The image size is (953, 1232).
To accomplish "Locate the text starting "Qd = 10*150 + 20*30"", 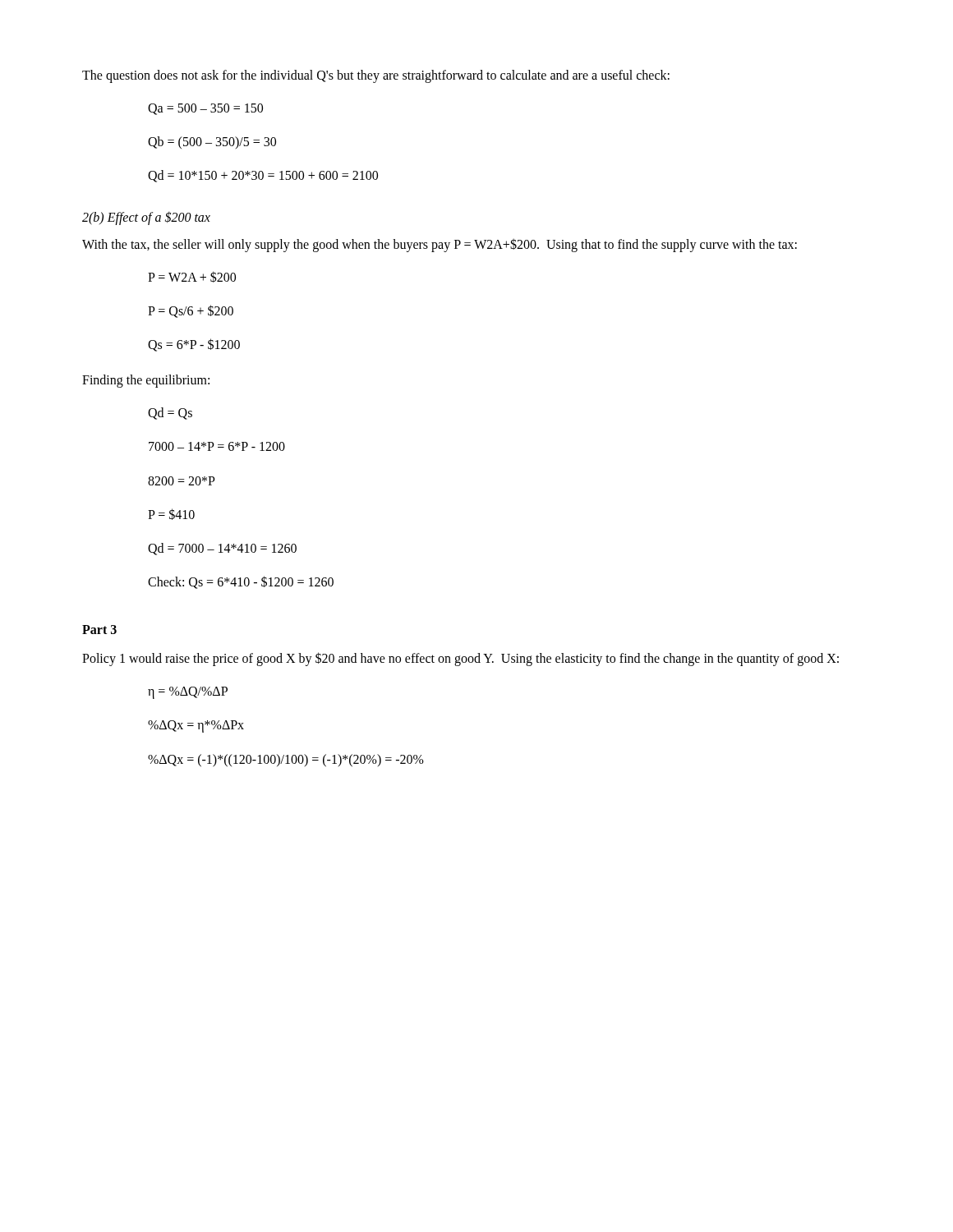I will coord(263,176).
